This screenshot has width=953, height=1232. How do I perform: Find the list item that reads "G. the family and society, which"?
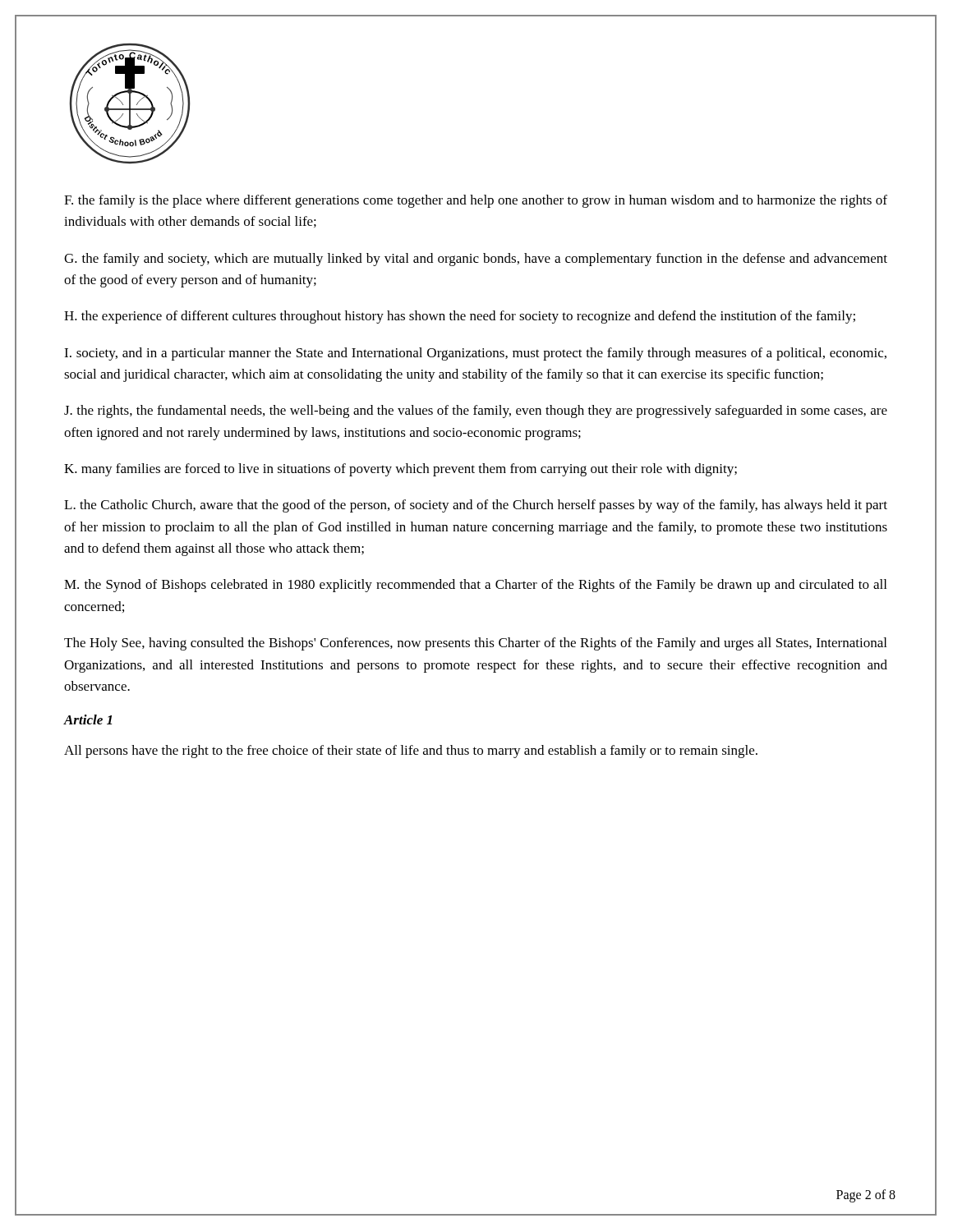(x=476, y=269)
